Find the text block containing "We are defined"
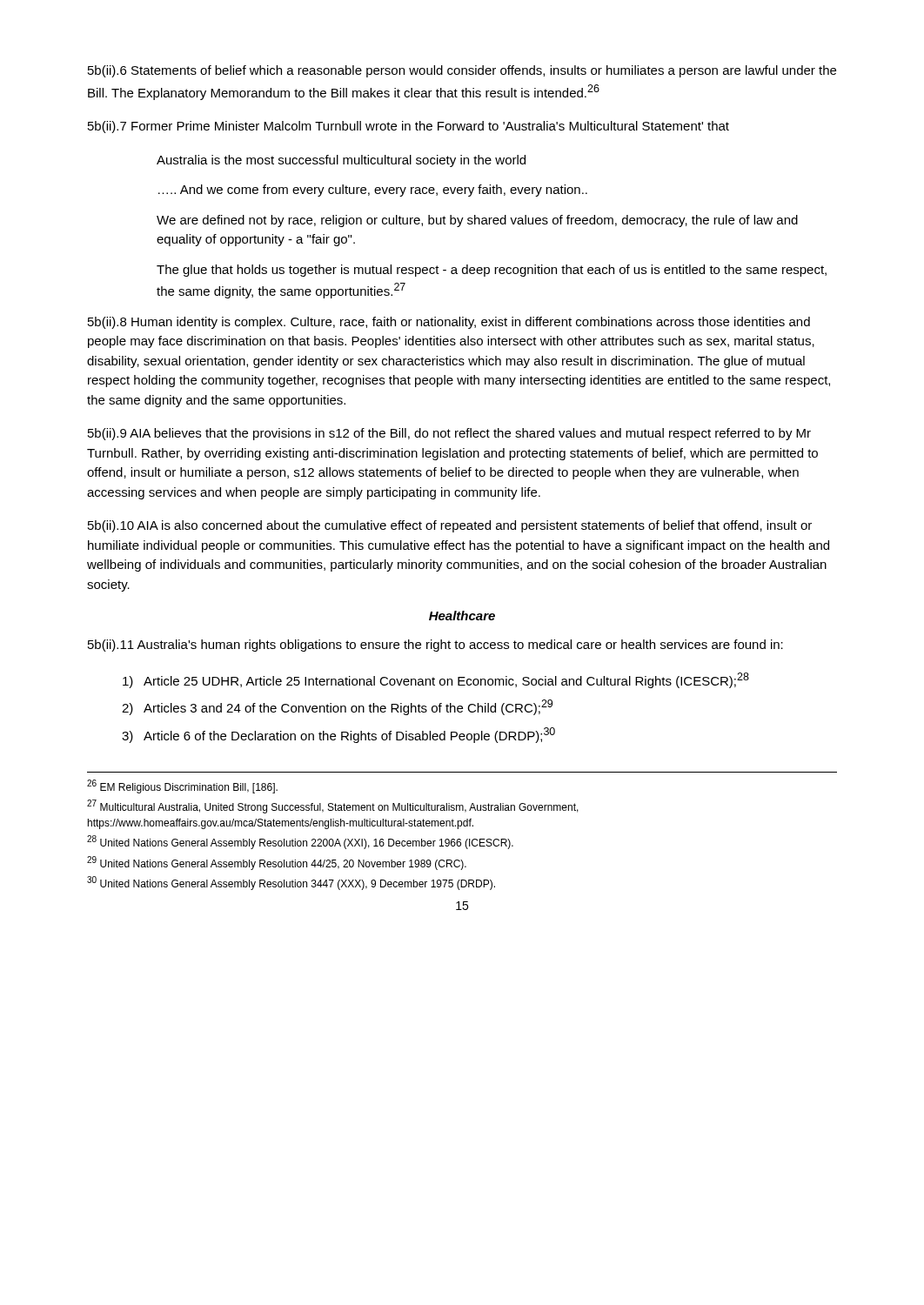 (x=477, y=229)
